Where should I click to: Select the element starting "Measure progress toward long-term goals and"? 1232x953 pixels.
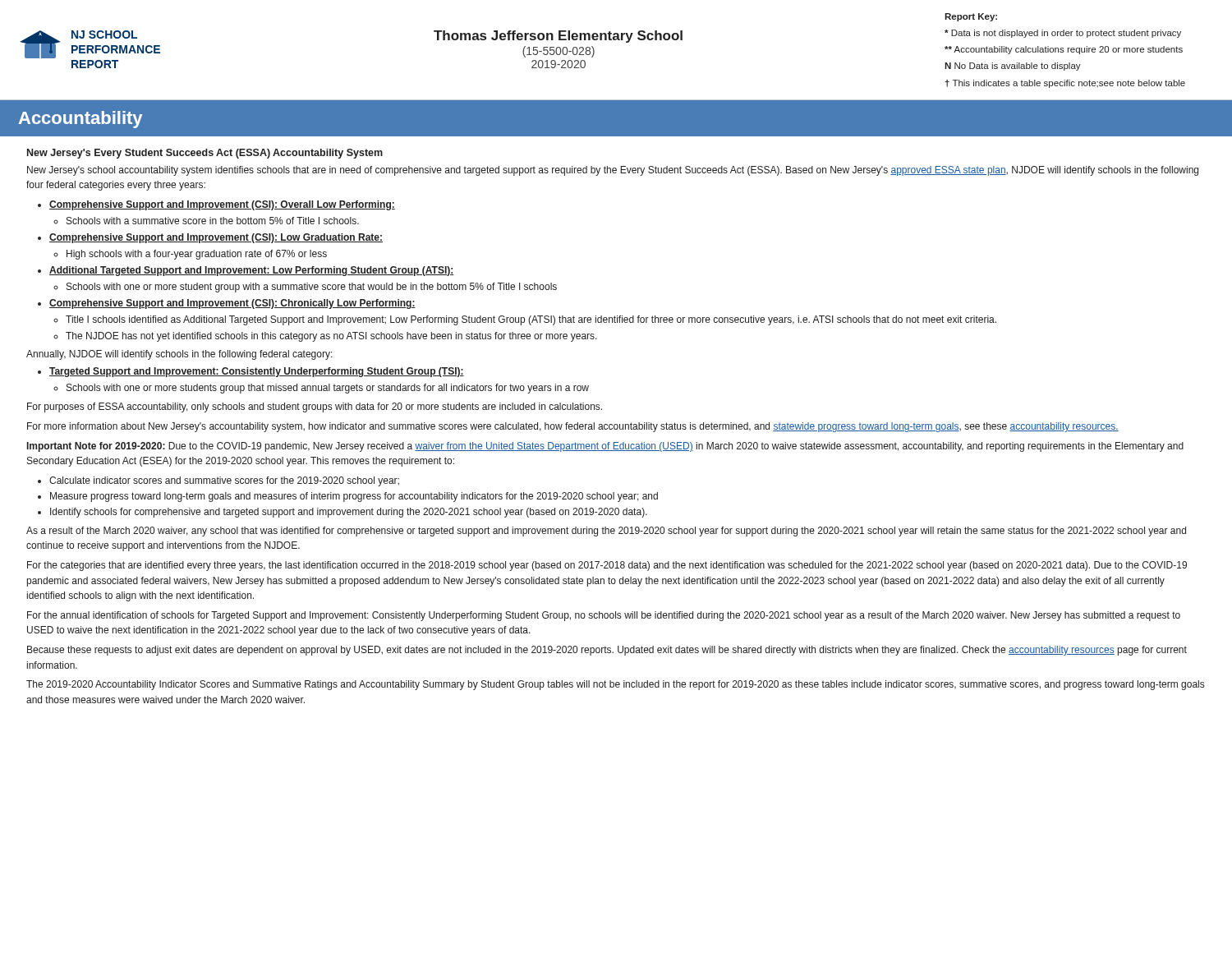click(628, 496)
